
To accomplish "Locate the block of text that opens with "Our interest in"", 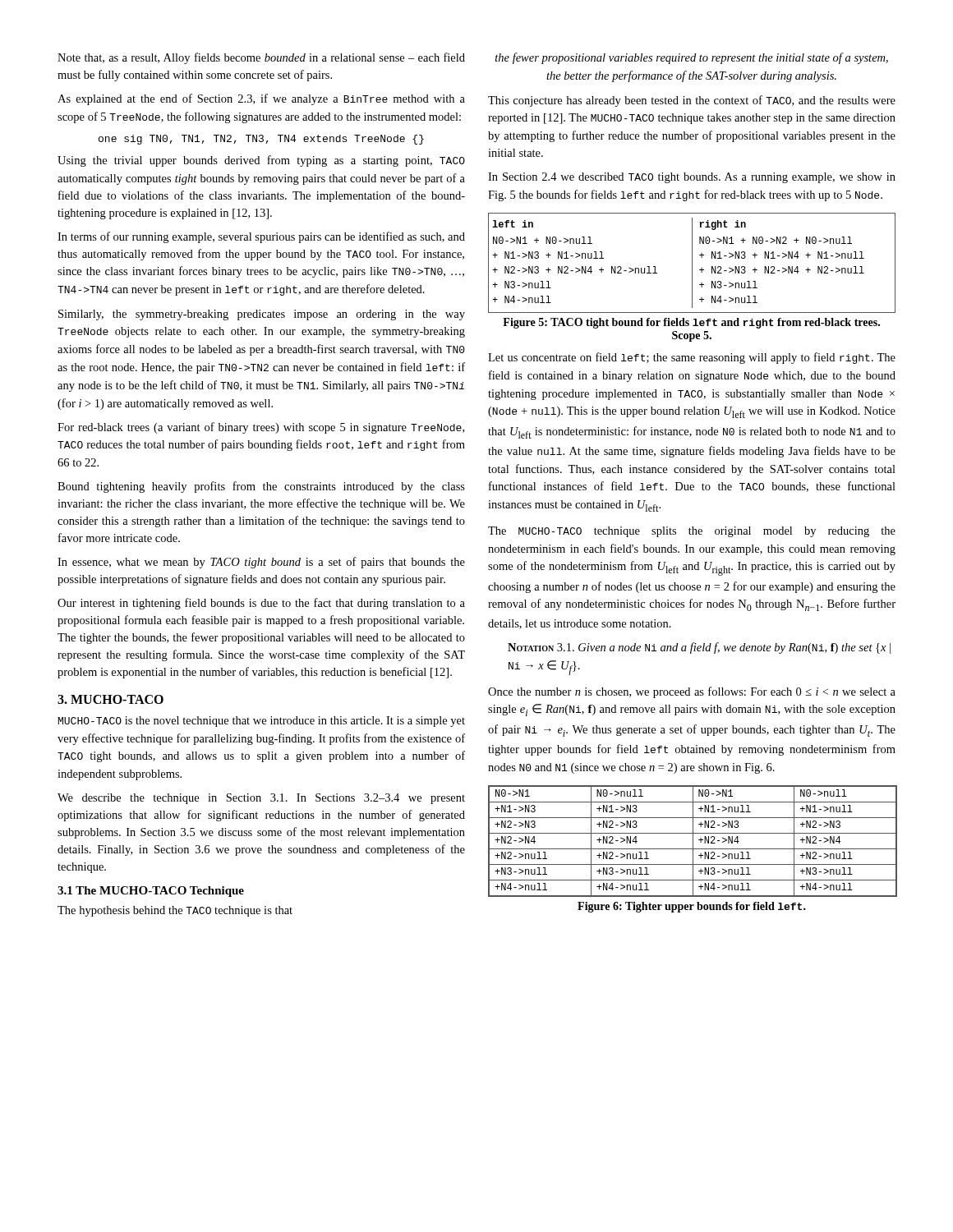I will coord(261,638).
